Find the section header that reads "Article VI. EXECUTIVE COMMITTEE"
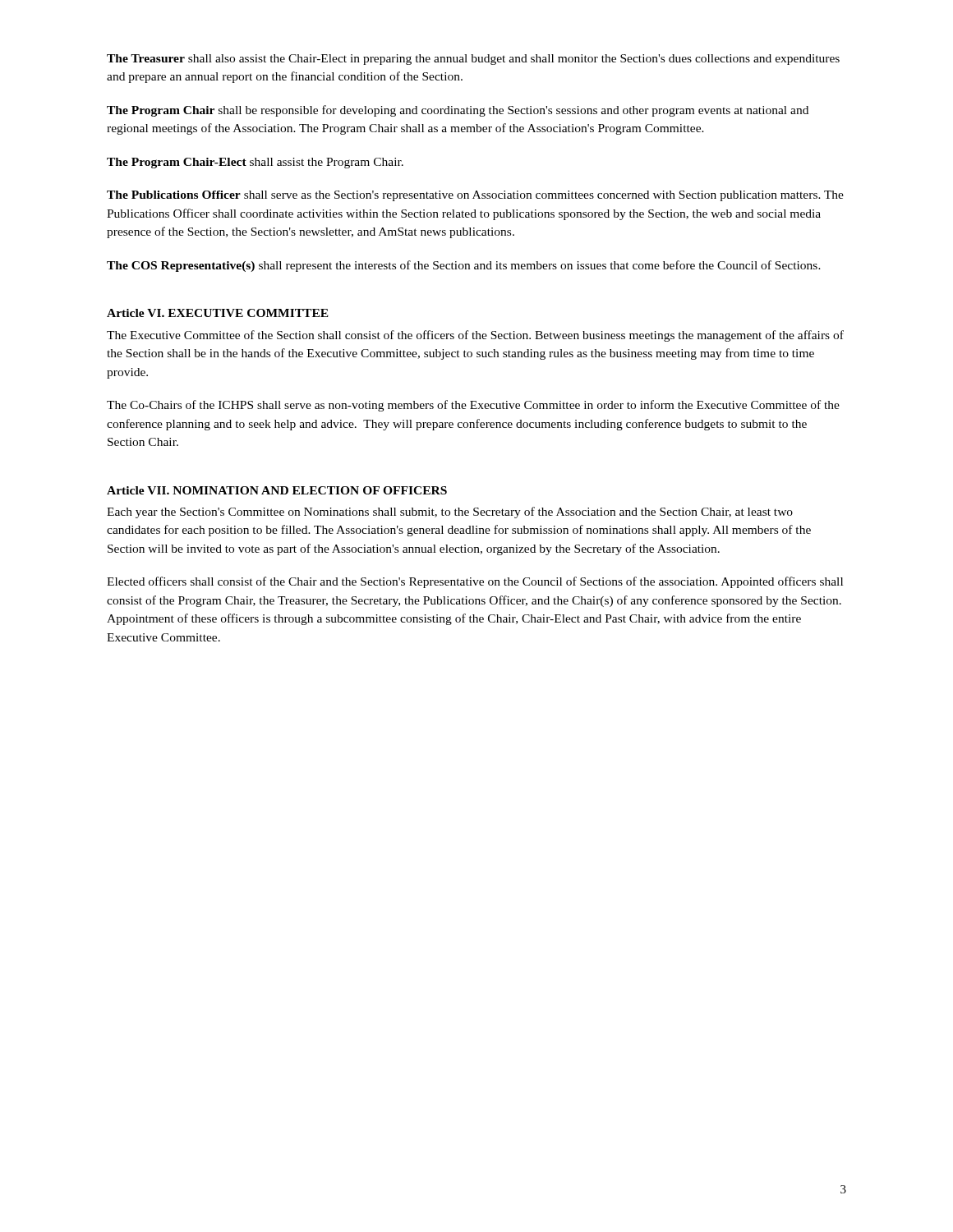Viewport: 953px width, 1232px height. [x=218, y=313]
